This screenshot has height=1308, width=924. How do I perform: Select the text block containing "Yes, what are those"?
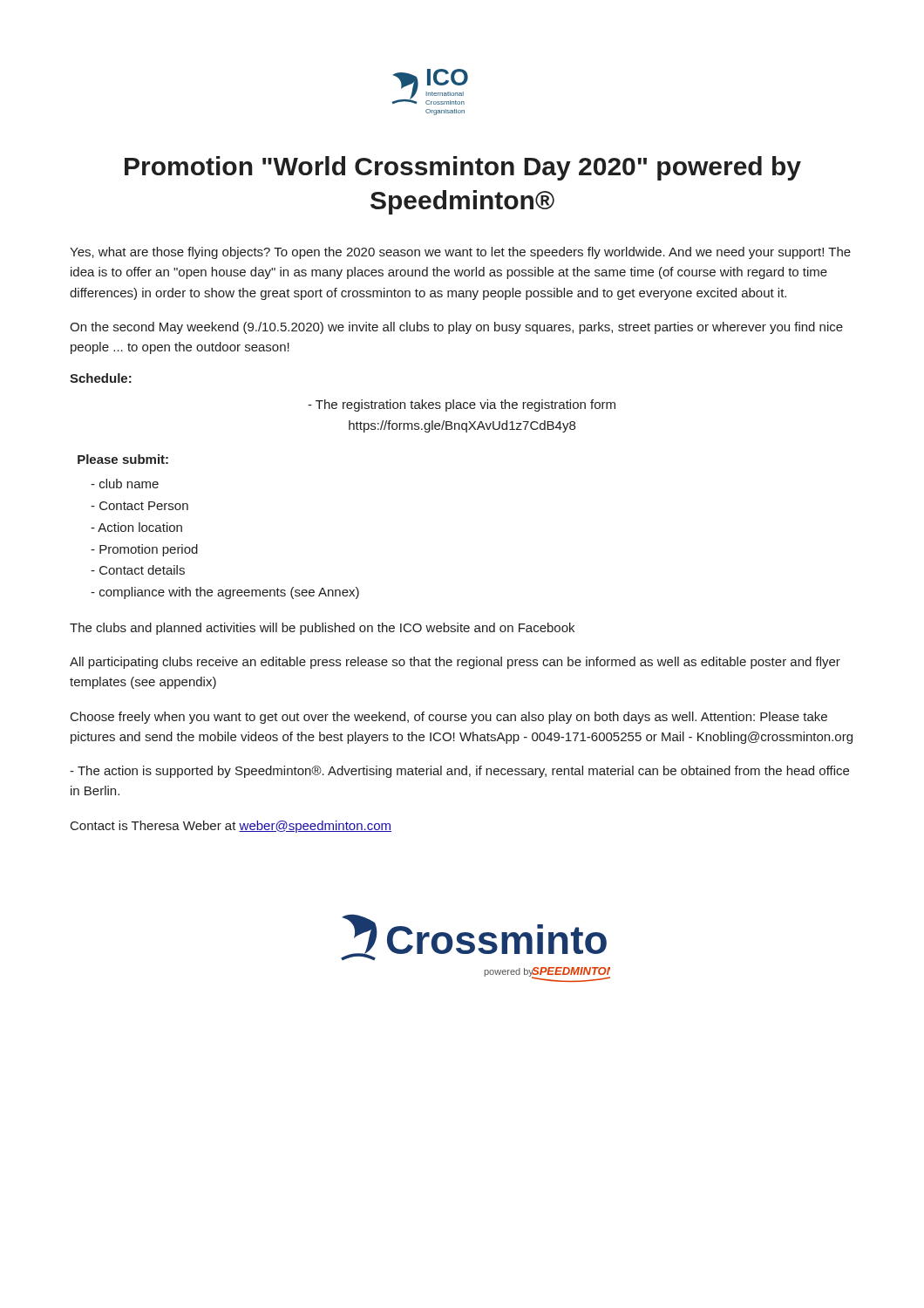tap(460, 272)
